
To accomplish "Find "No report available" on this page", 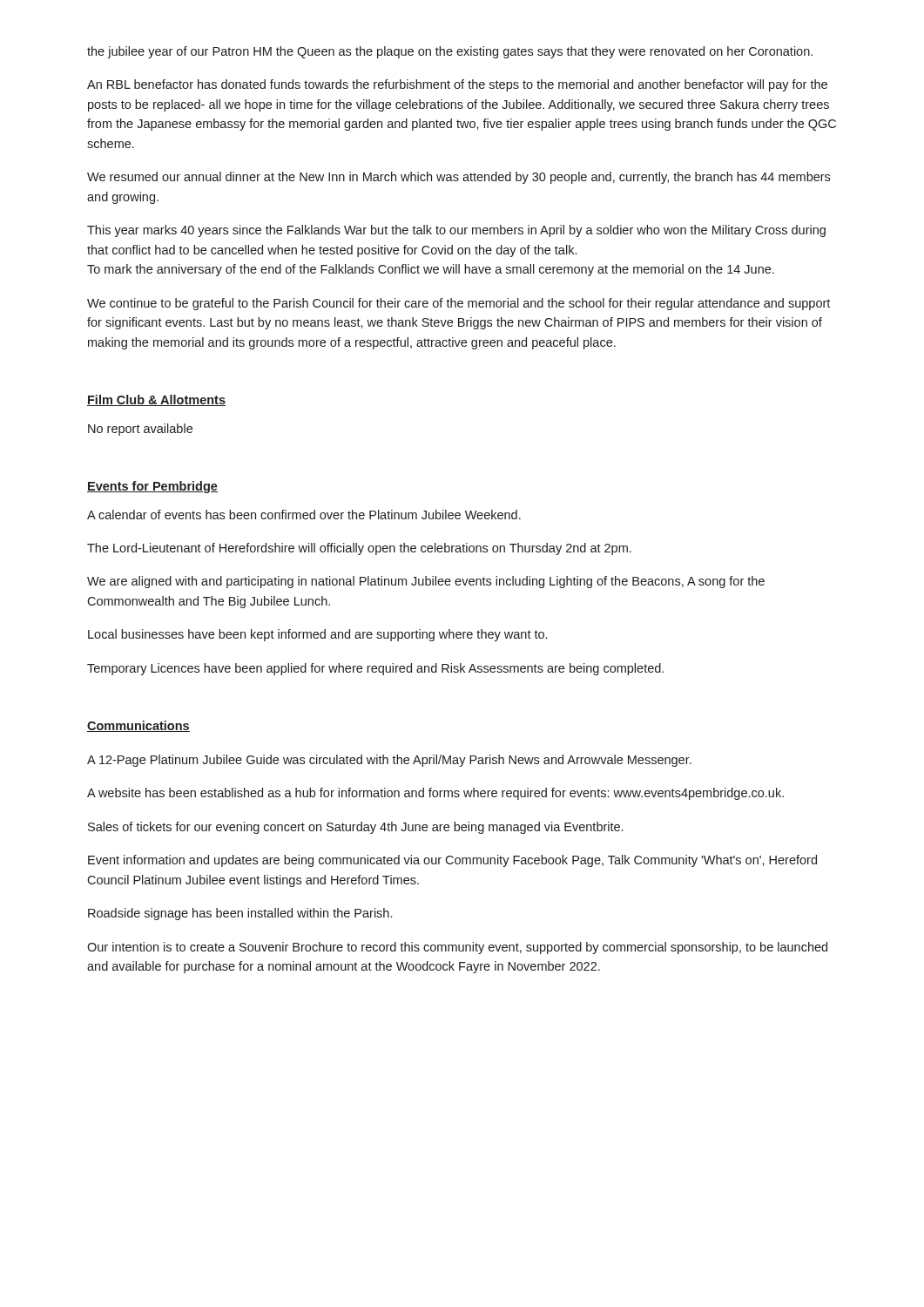I will click(140, 428).
